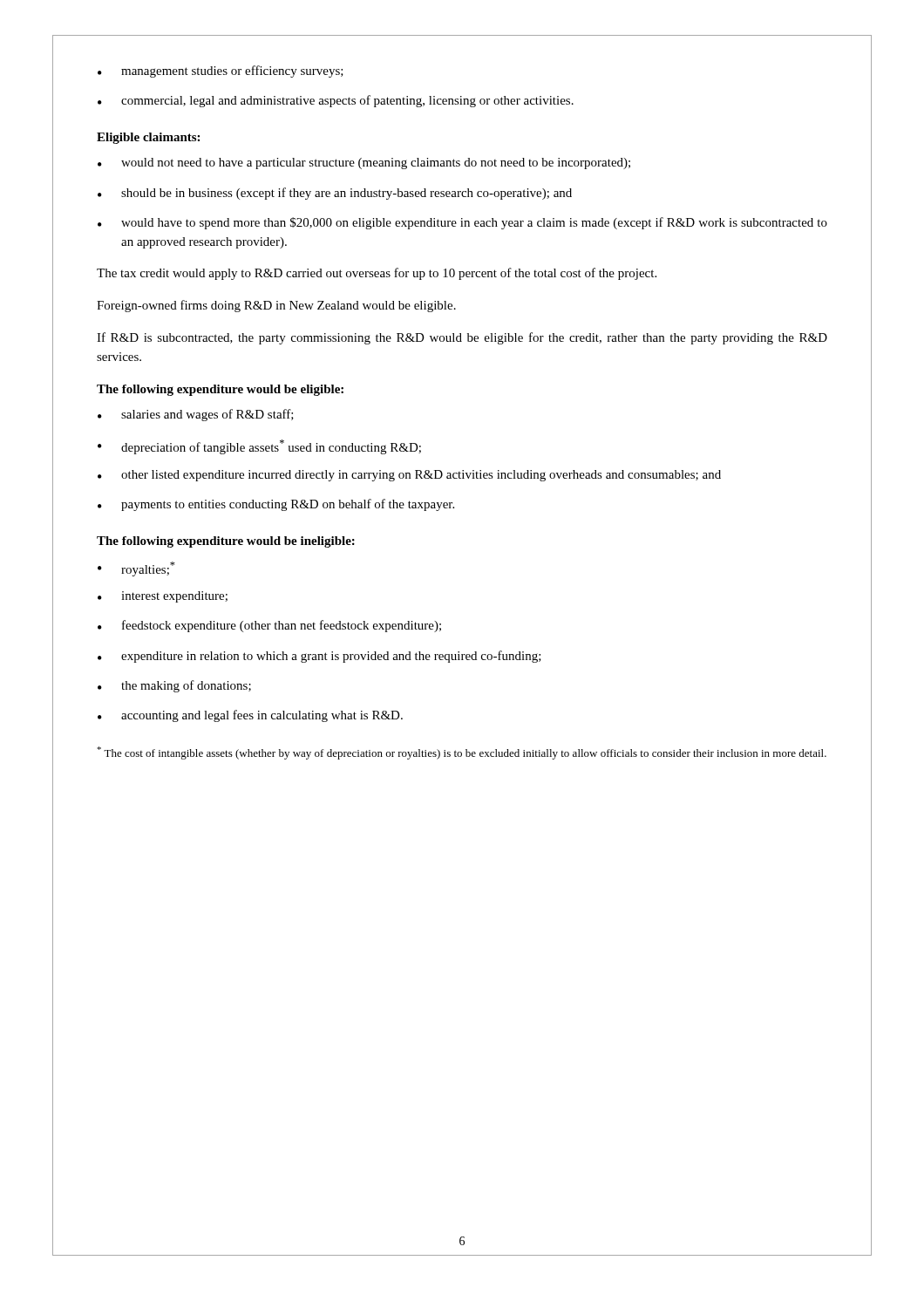The image size is (924, 1308).
Task: Click on the text starting "The tax credit would apply"
Action: pyautogui.click(x=377, y=273)
